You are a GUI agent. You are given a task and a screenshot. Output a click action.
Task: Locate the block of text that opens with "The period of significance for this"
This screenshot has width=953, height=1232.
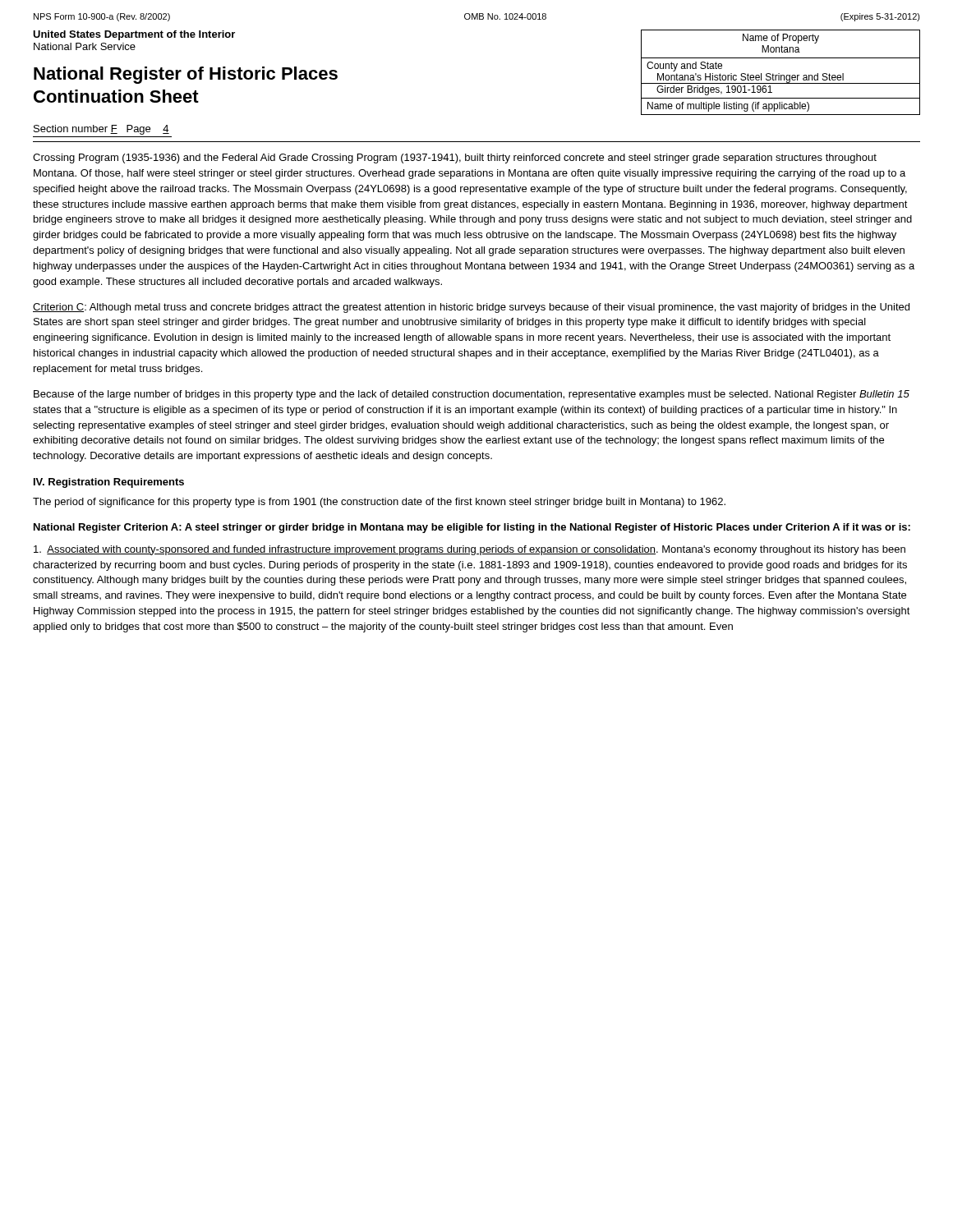[380, 501]
